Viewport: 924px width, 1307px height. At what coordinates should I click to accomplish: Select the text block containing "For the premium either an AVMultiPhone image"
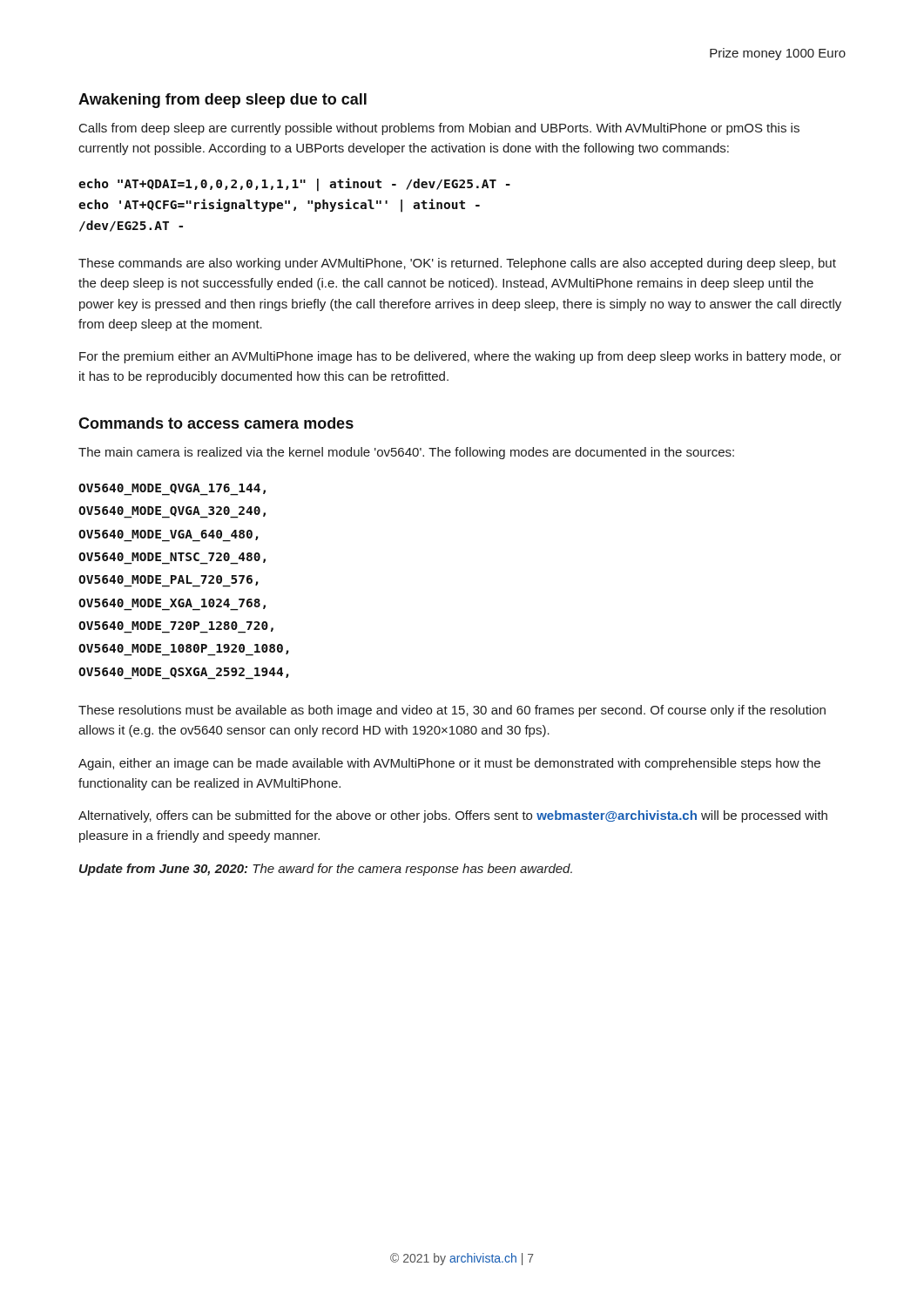tap(460, 366)
